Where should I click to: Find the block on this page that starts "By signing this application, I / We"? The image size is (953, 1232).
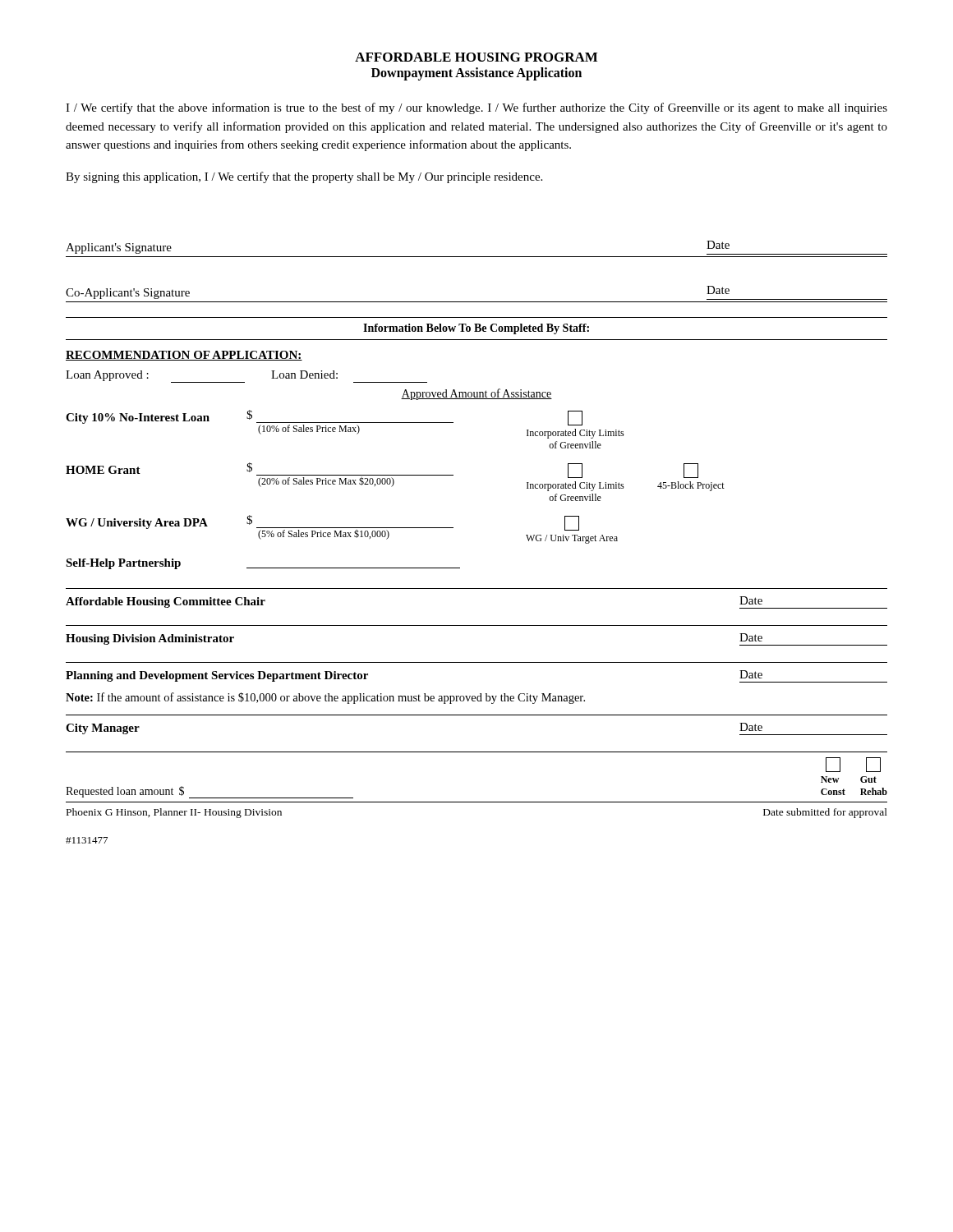(305, 176)
